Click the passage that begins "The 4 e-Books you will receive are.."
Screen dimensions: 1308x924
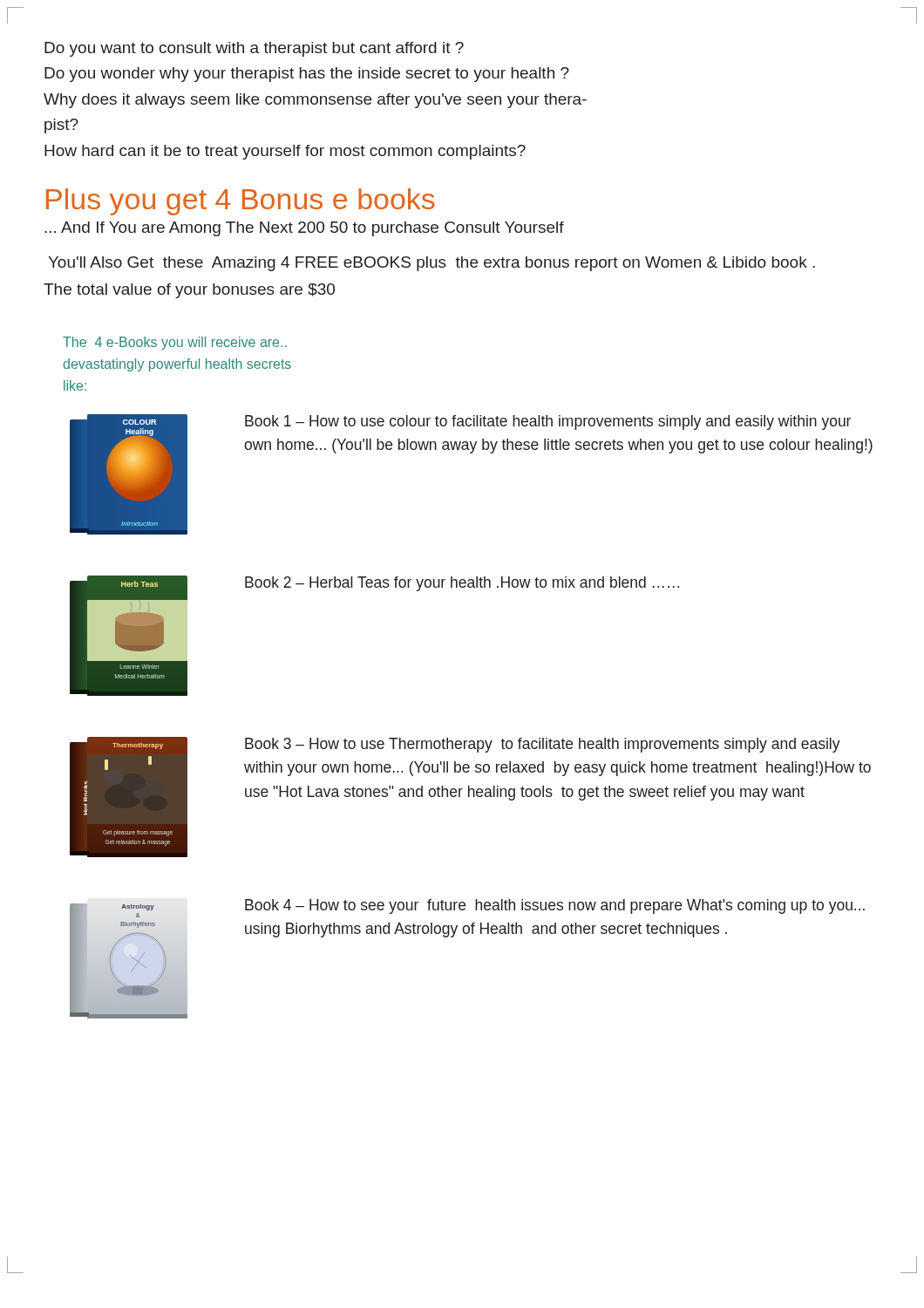(177, 364)
